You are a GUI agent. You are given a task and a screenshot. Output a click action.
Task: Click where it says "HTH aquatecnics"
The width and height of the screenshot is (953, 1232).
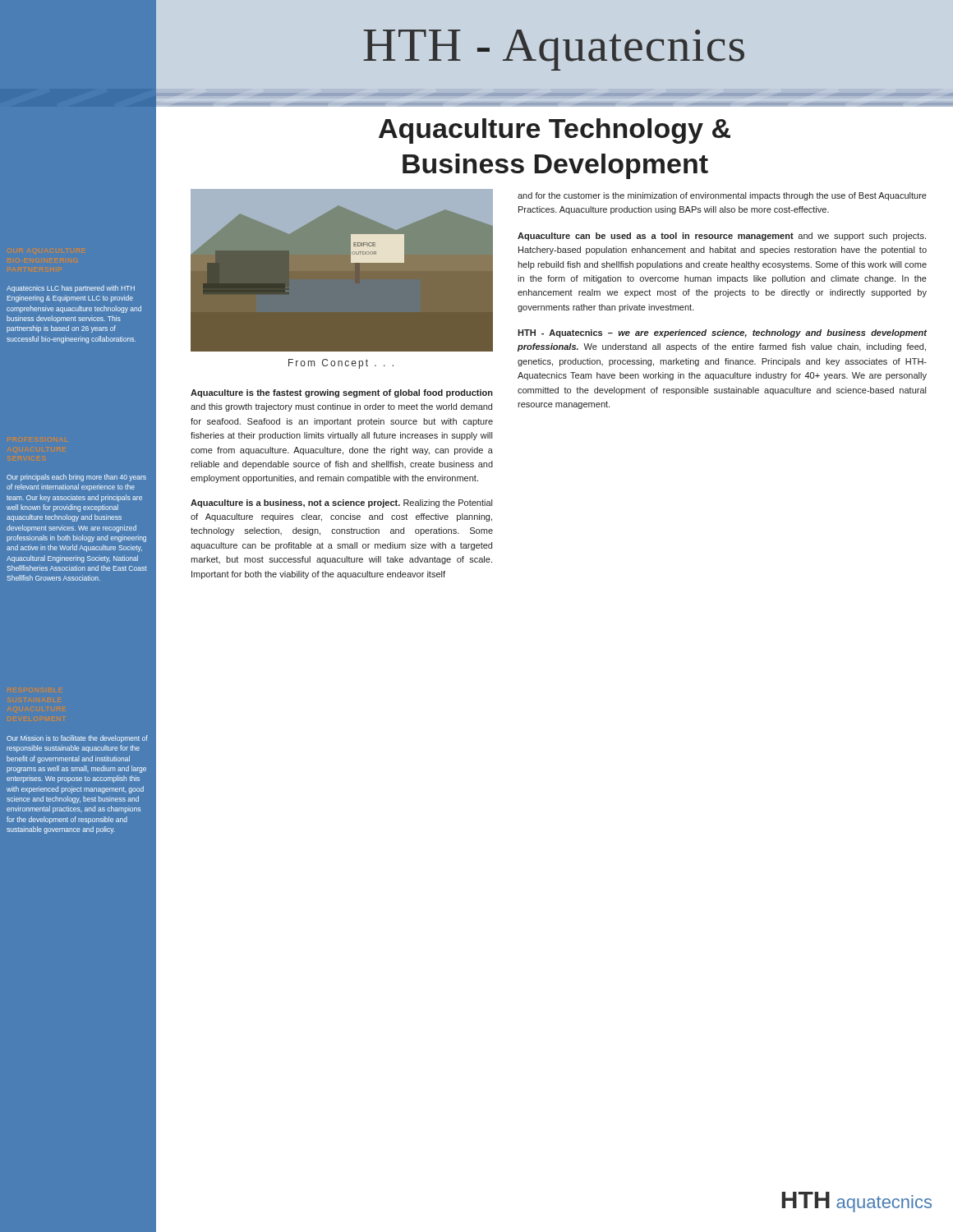coord(856,1200)
